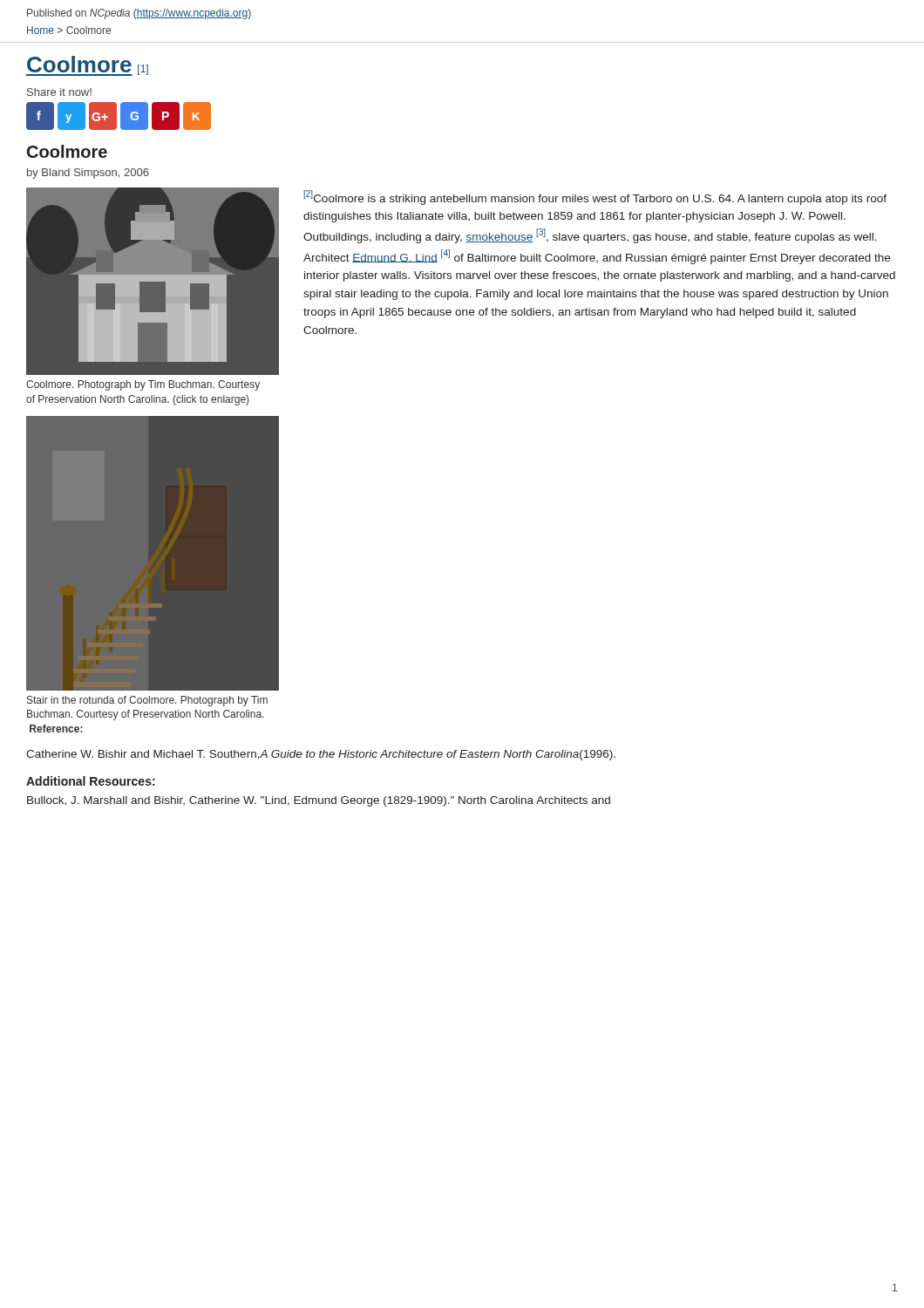Viewport: 924px width, 1308px height.
Task: Click on the text starting "Bullock, J. Marshall and Bishir, Catherine"
Action: 318,800
